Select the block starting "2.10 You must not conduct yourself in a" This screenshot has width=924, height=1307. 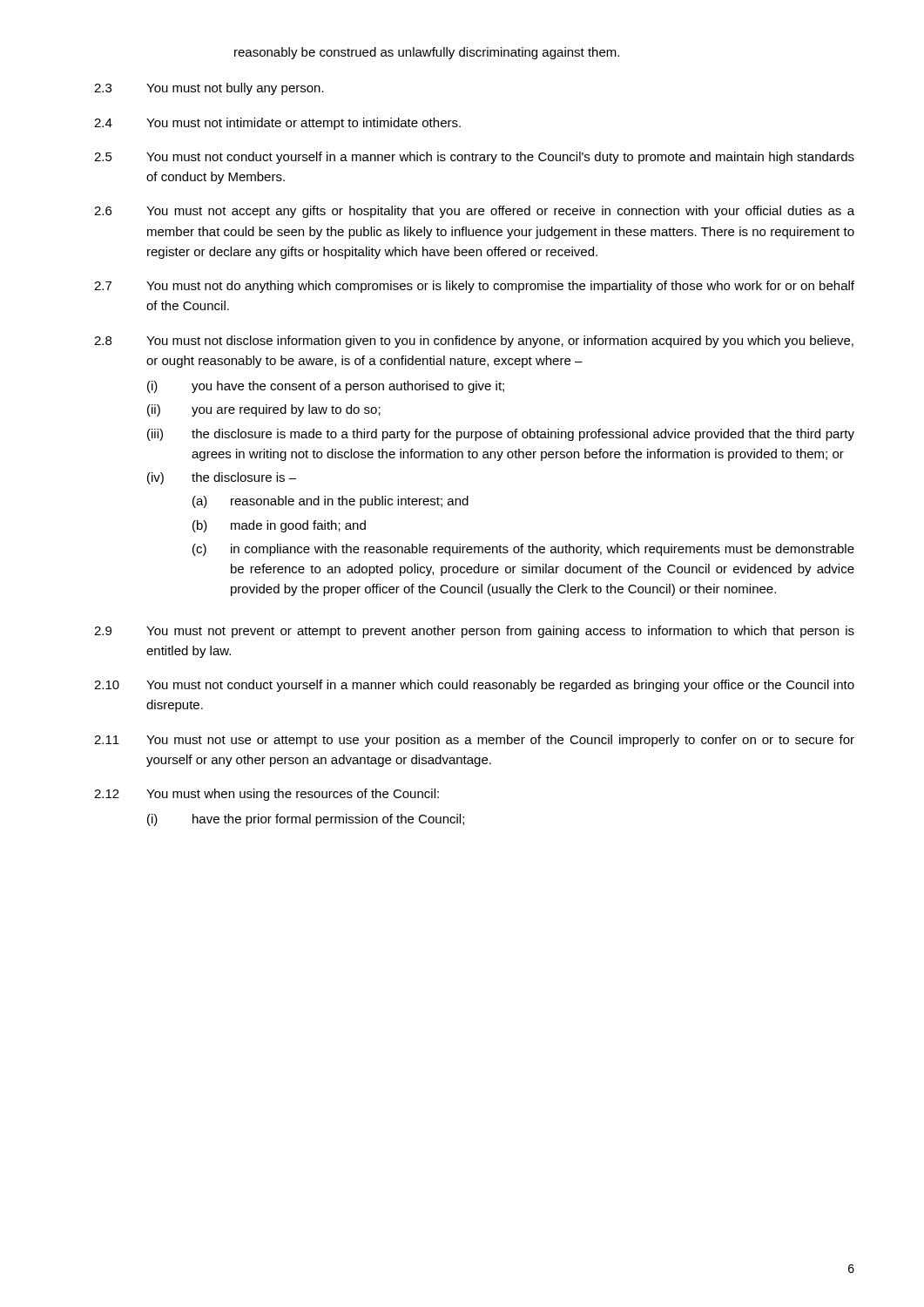474,695
